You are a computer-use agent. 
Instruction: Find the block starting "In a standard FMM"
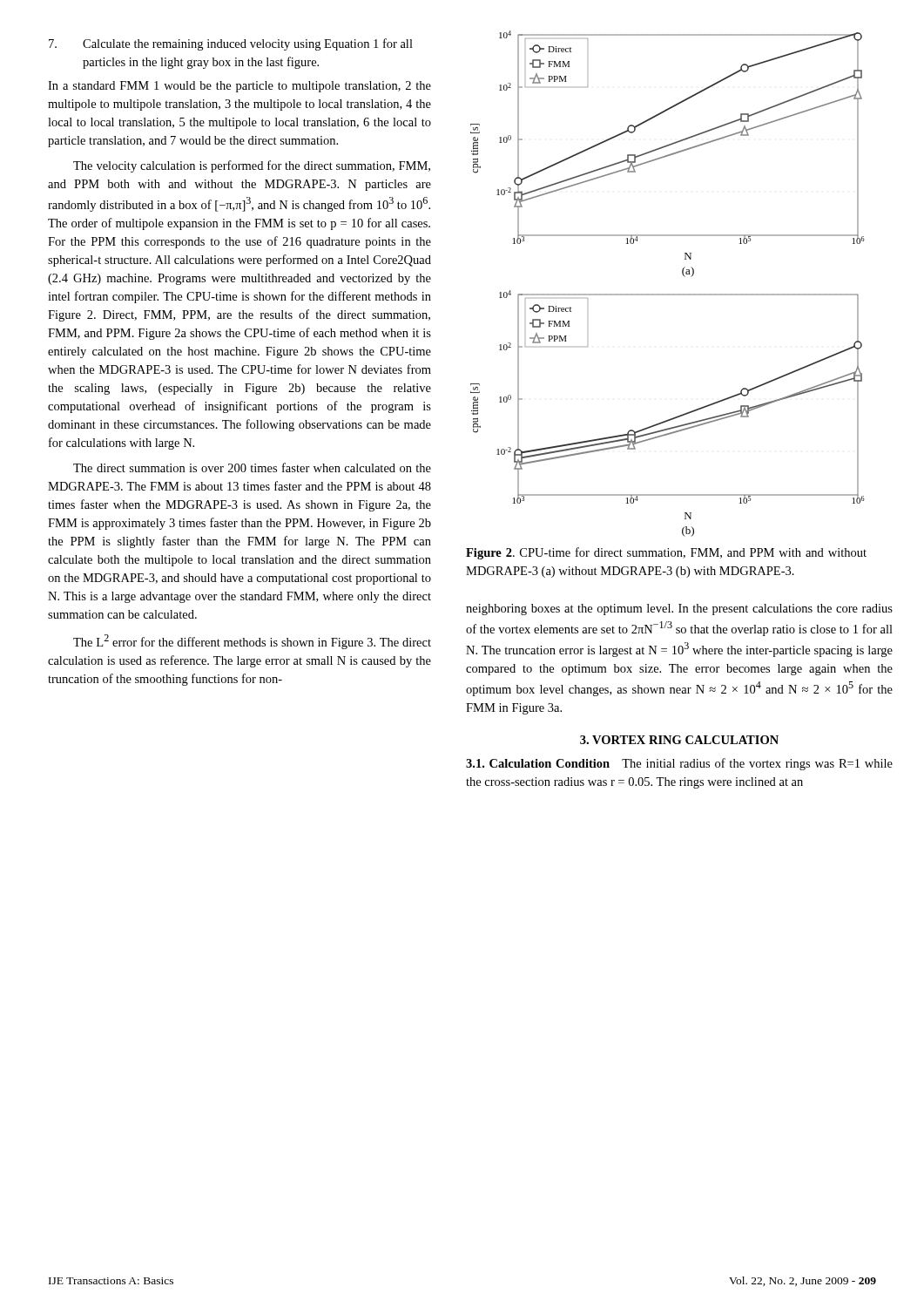click(239, 383)
